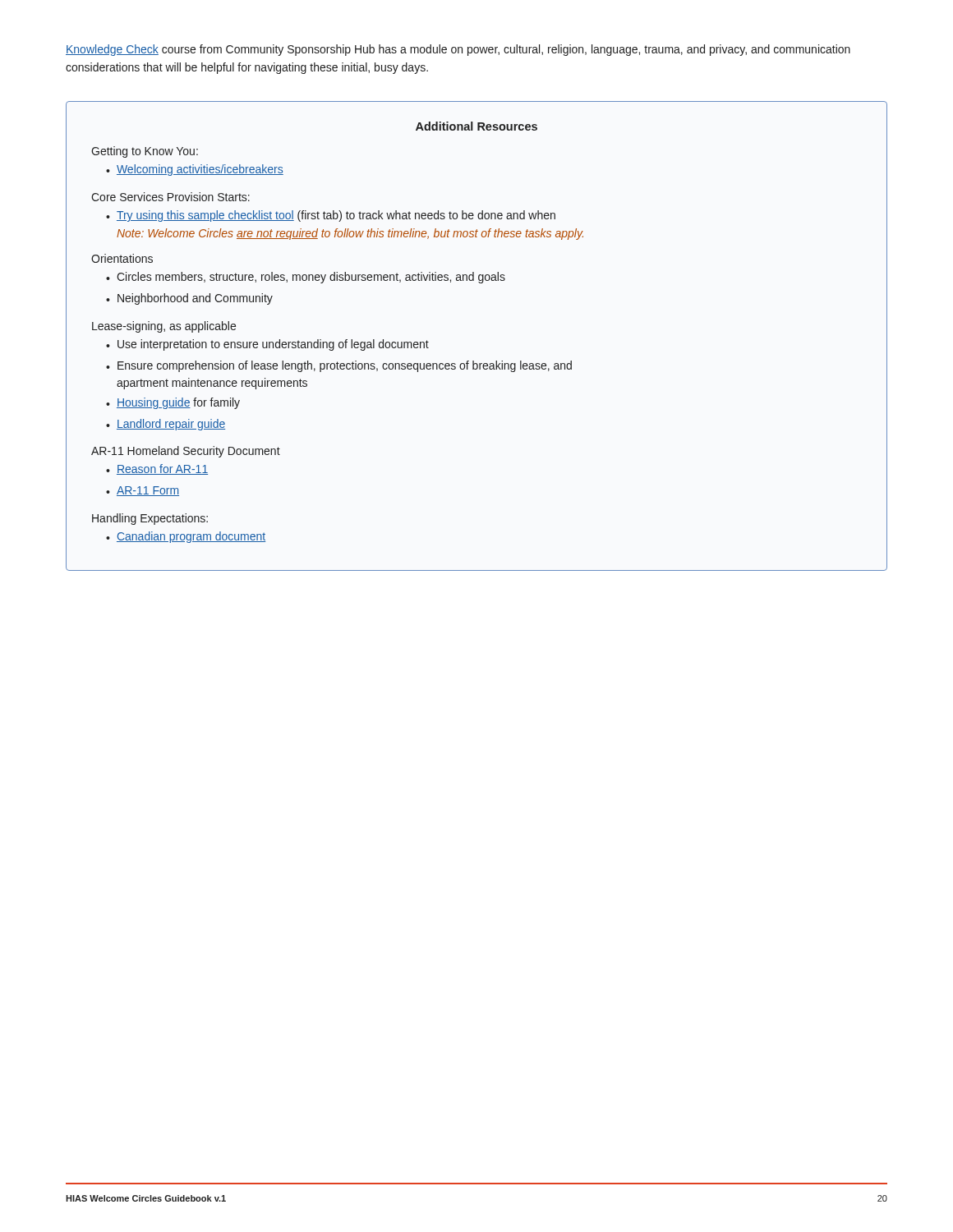Locate the list item that says "• Reason for"

[x=157, y=471]
